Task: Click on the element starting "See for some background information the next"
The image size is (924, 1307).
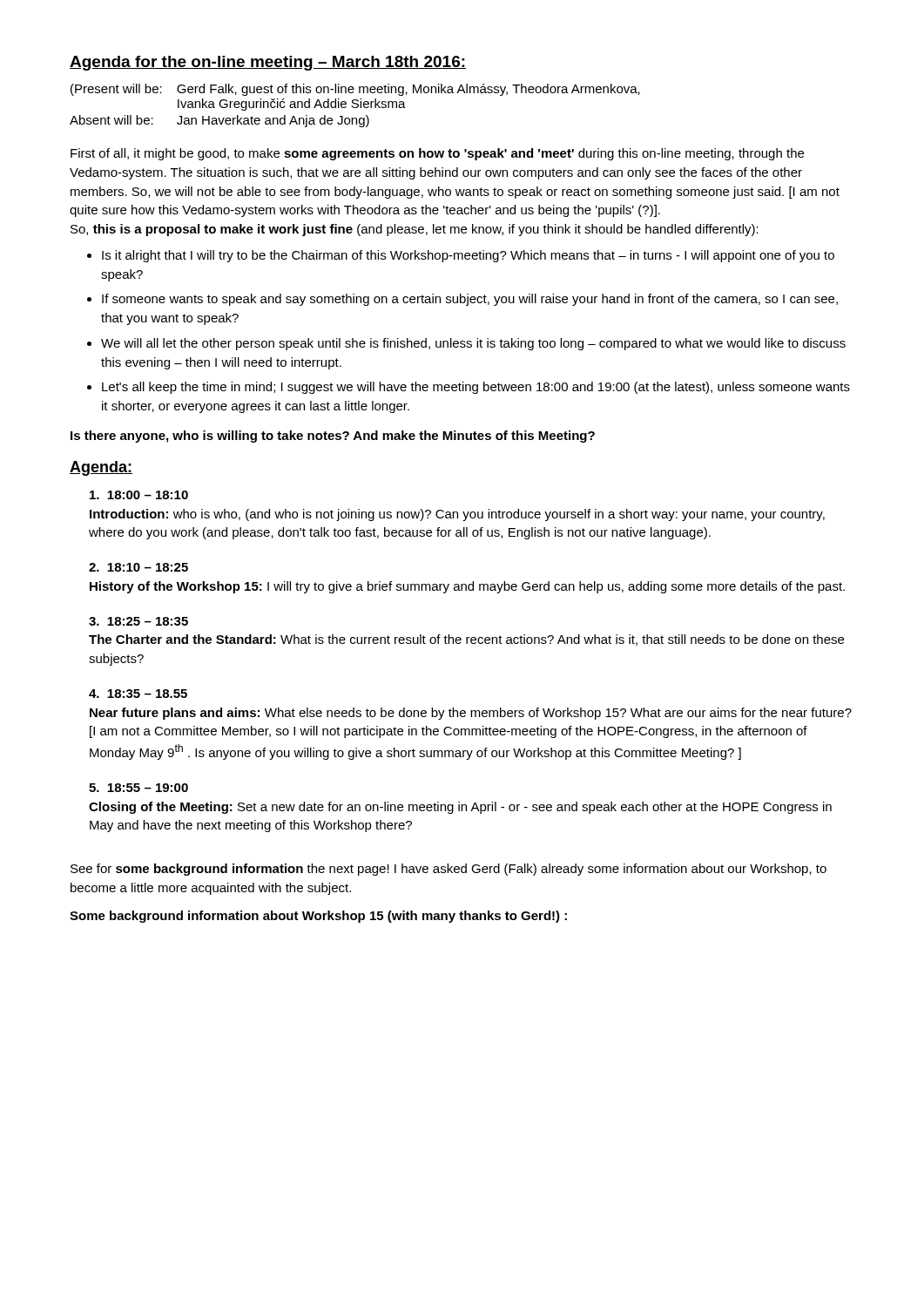Action: [x=448, y=878]
